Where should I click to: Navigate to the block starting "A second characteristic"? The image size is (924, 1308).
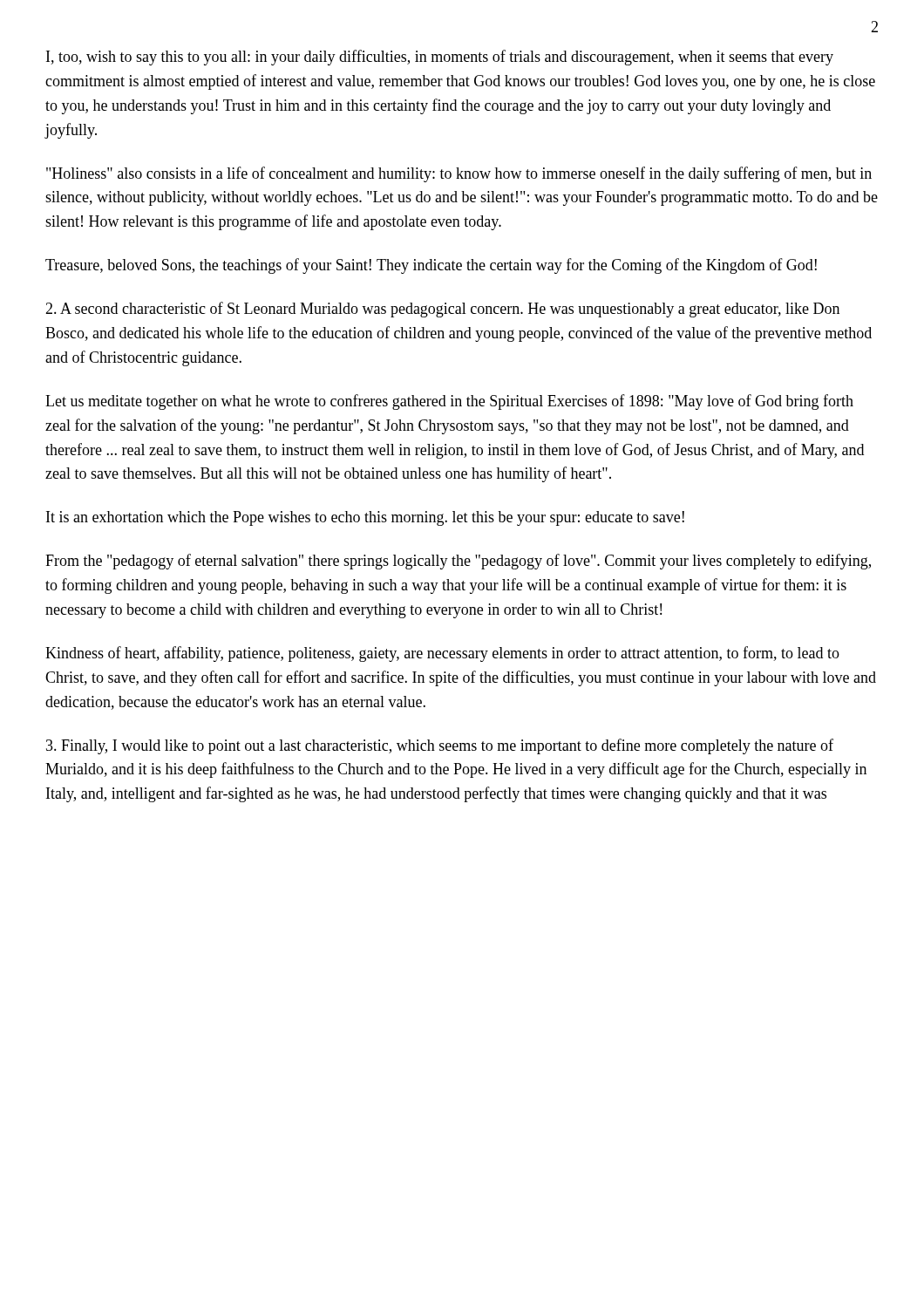pos(459,333)
